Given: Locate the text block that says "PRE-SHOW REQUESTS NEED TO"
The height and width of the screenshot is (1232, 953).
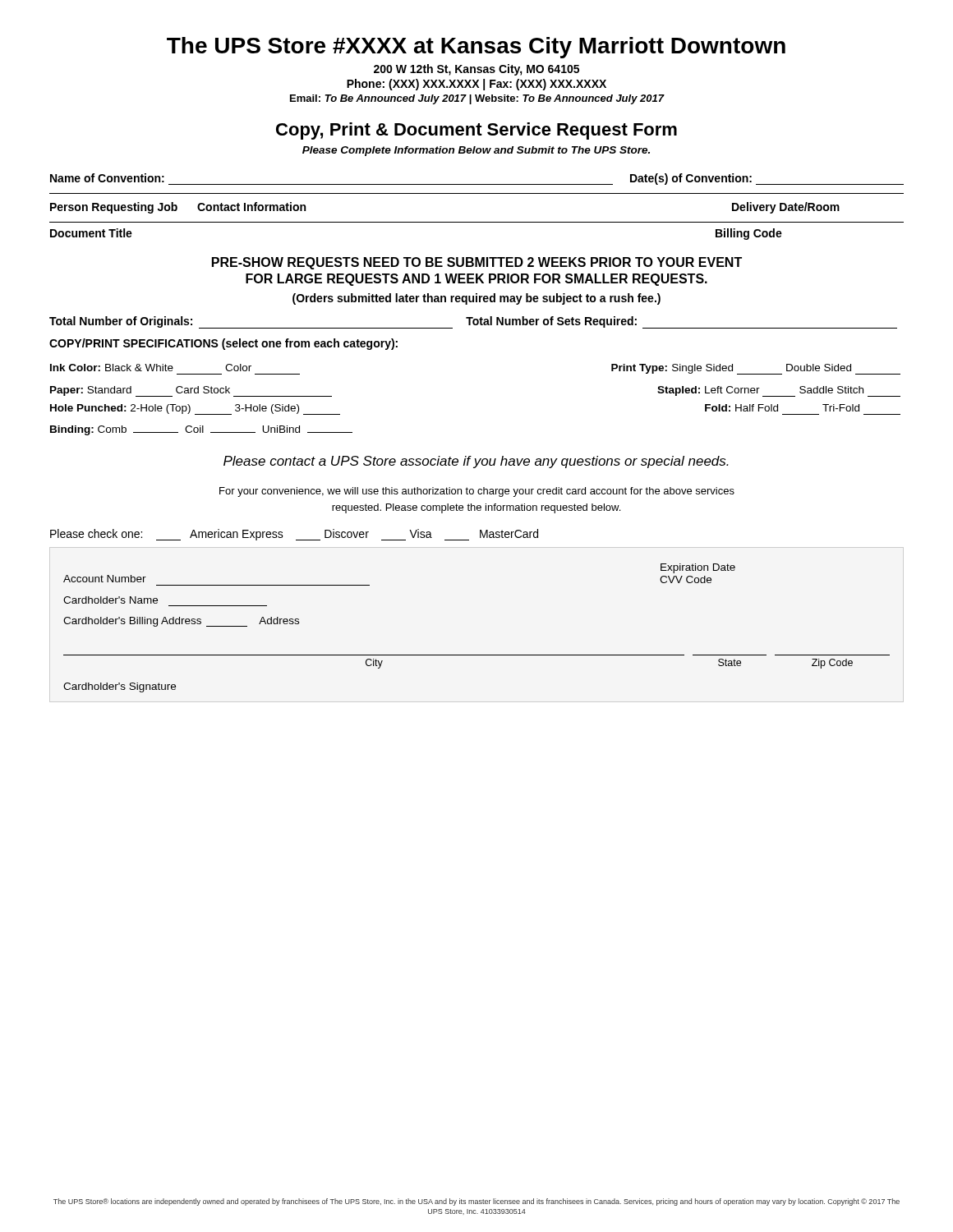Looking at the screenshot, I should coord(476,271).
